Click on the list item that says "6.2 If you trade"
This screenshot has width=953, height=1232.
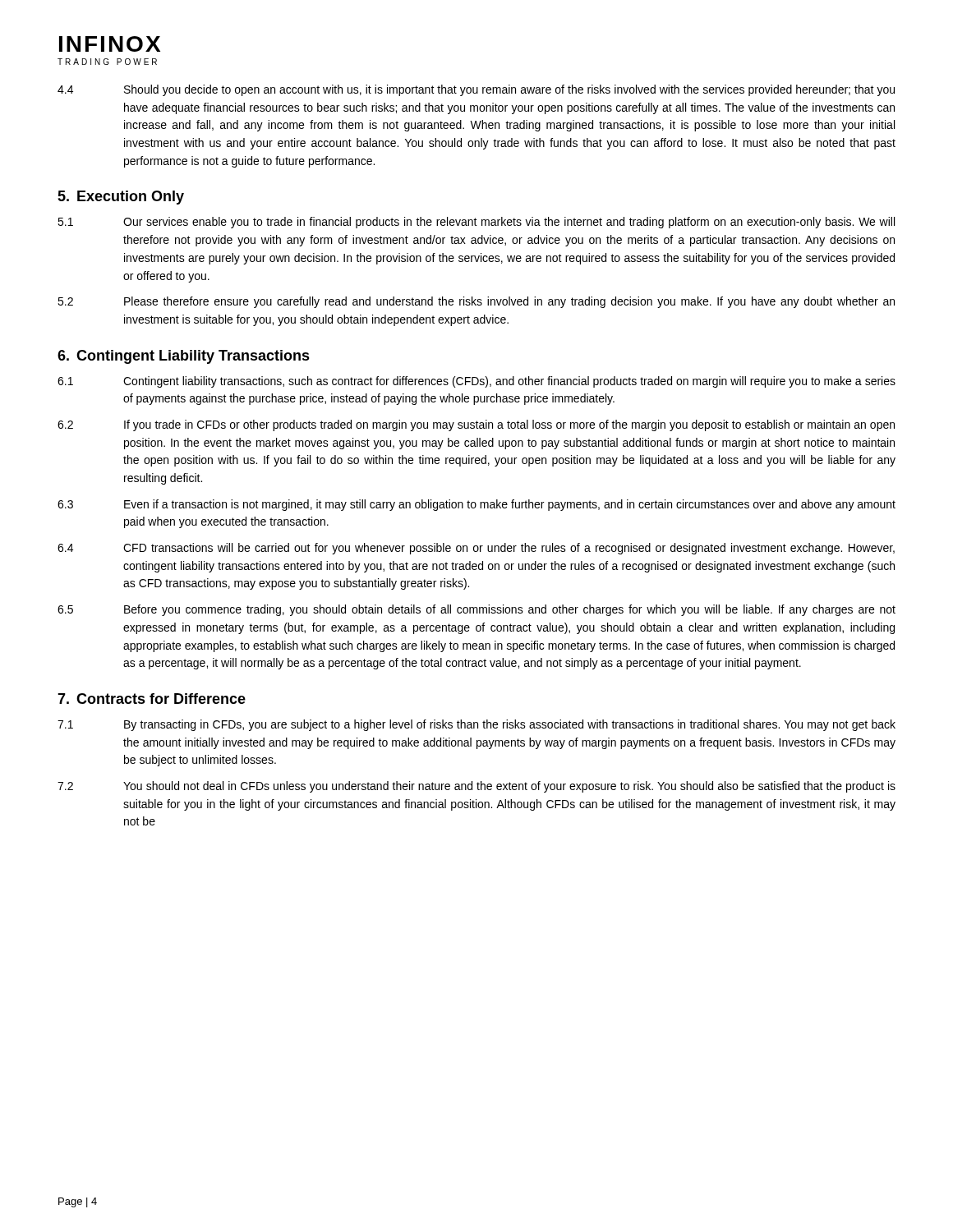click(x=476, y=452)
